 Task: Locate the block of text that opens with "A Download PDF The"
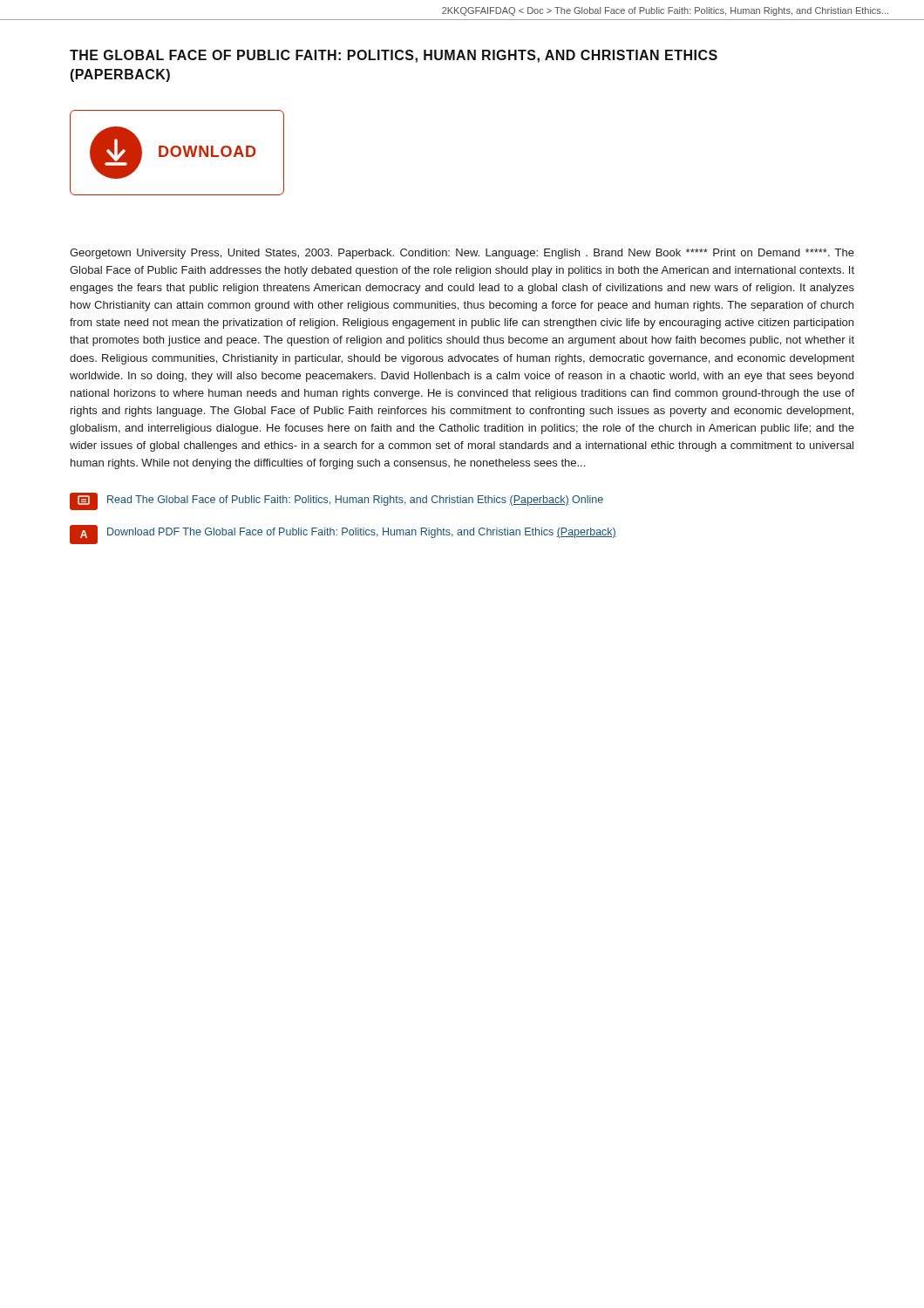coord(343,534)
